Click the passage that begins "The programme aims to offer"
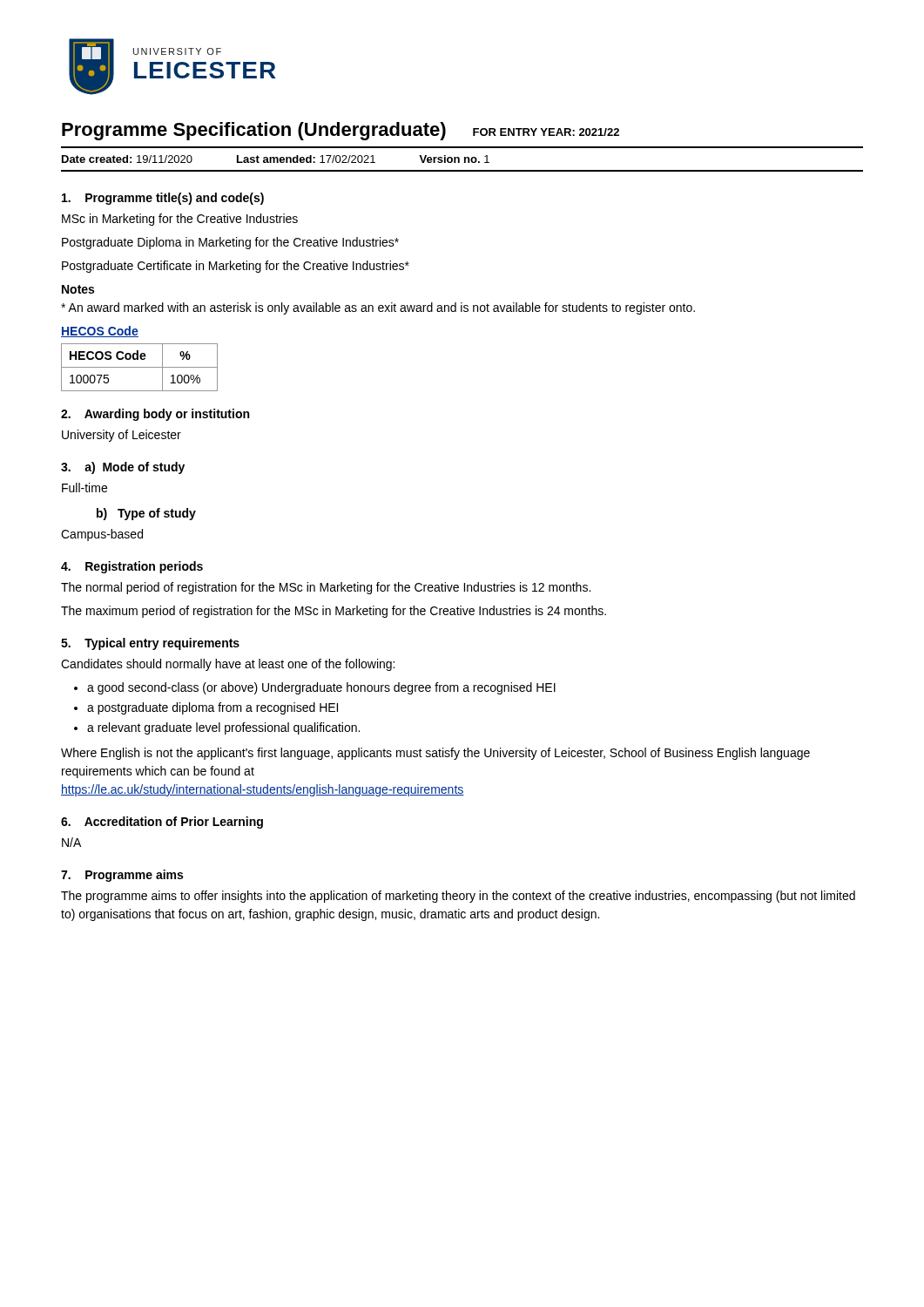The width and height of the screenshot is (924, 1307). pos(458,905)
